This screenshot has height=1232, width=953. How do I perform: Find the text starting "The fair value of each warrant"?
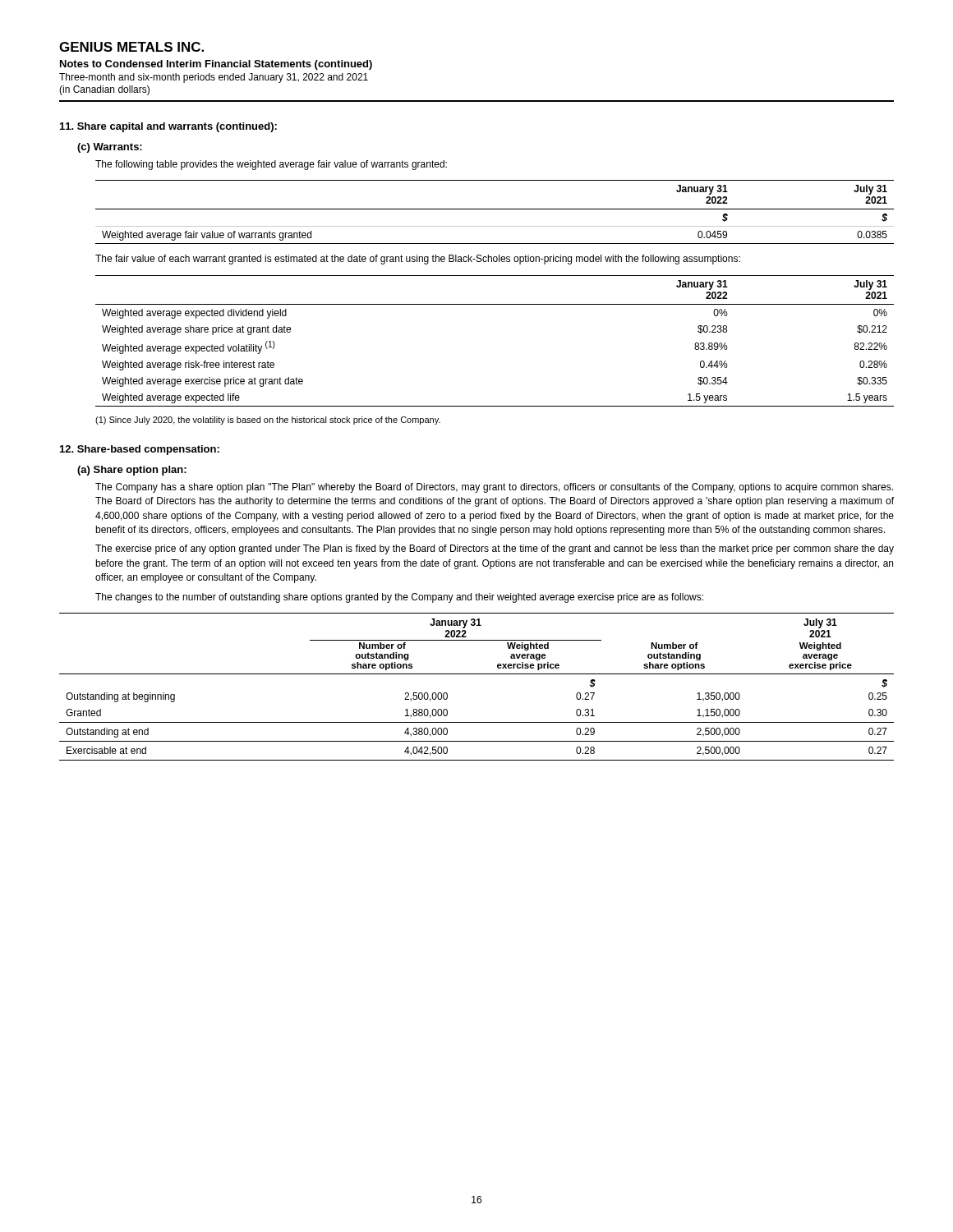point(418,259)
